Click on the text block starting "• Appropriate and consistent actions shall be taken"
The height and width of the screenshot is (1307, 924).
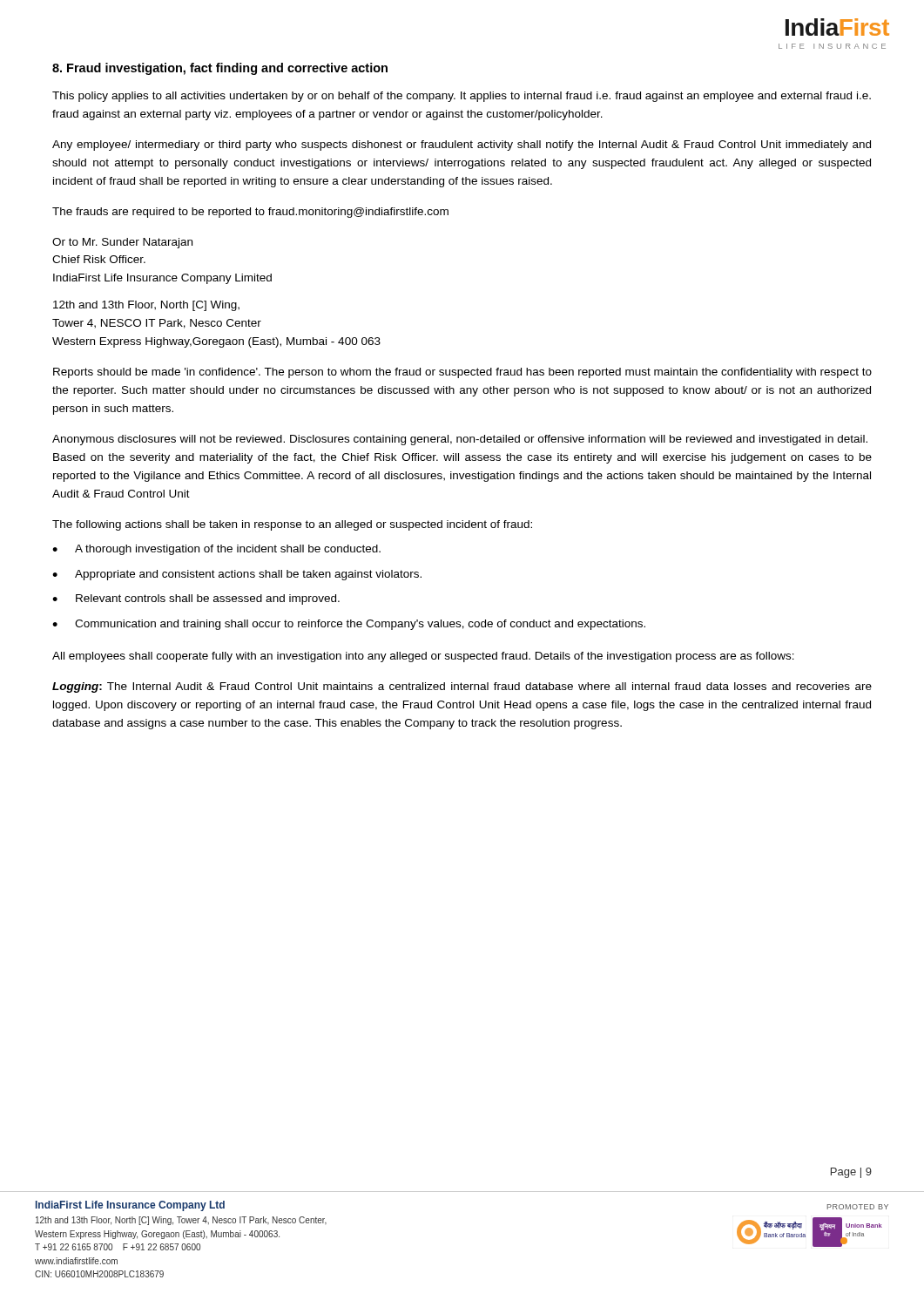tap(237, 575)
